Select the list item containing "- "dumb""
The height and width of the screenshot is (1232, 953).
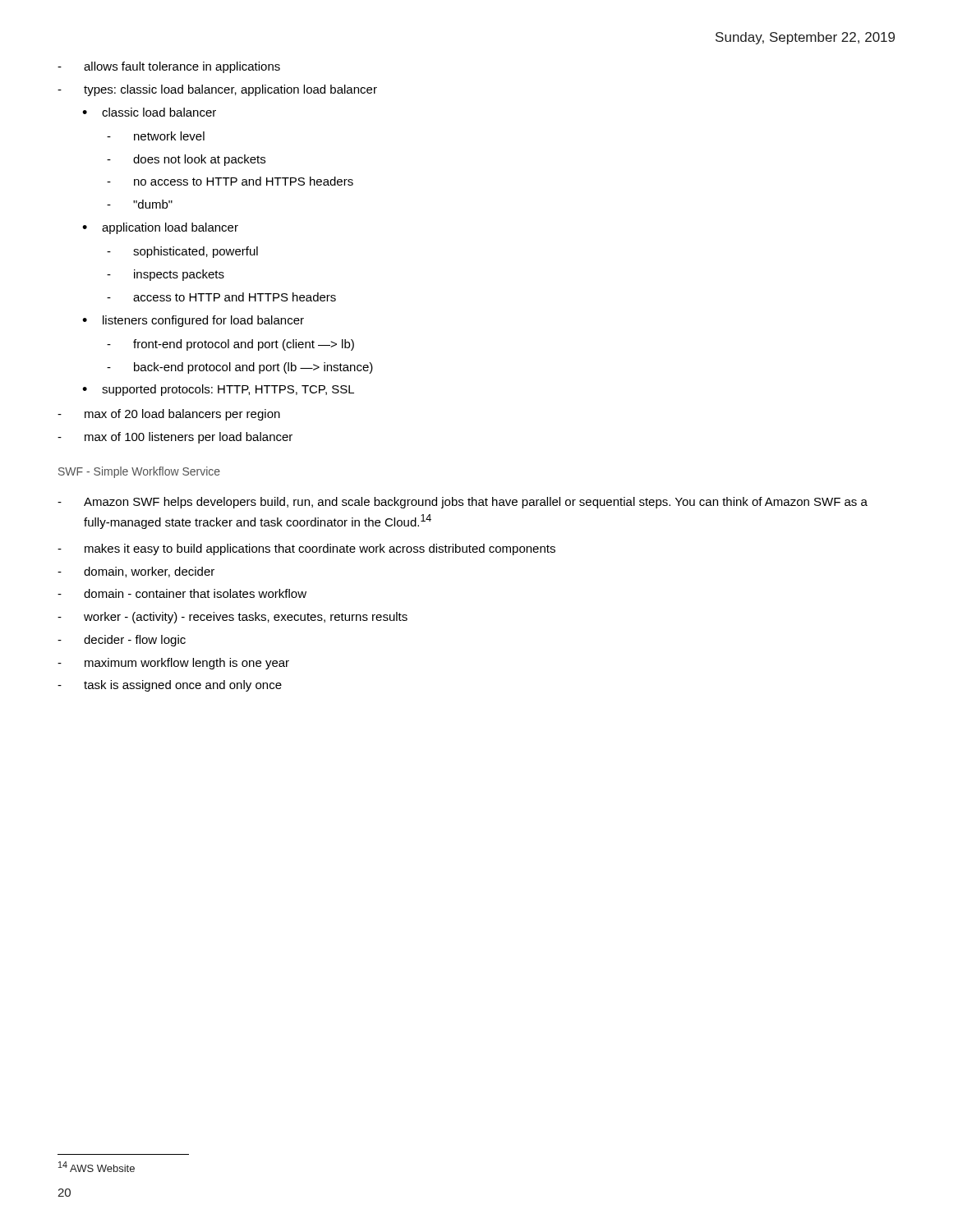[140, 205]
